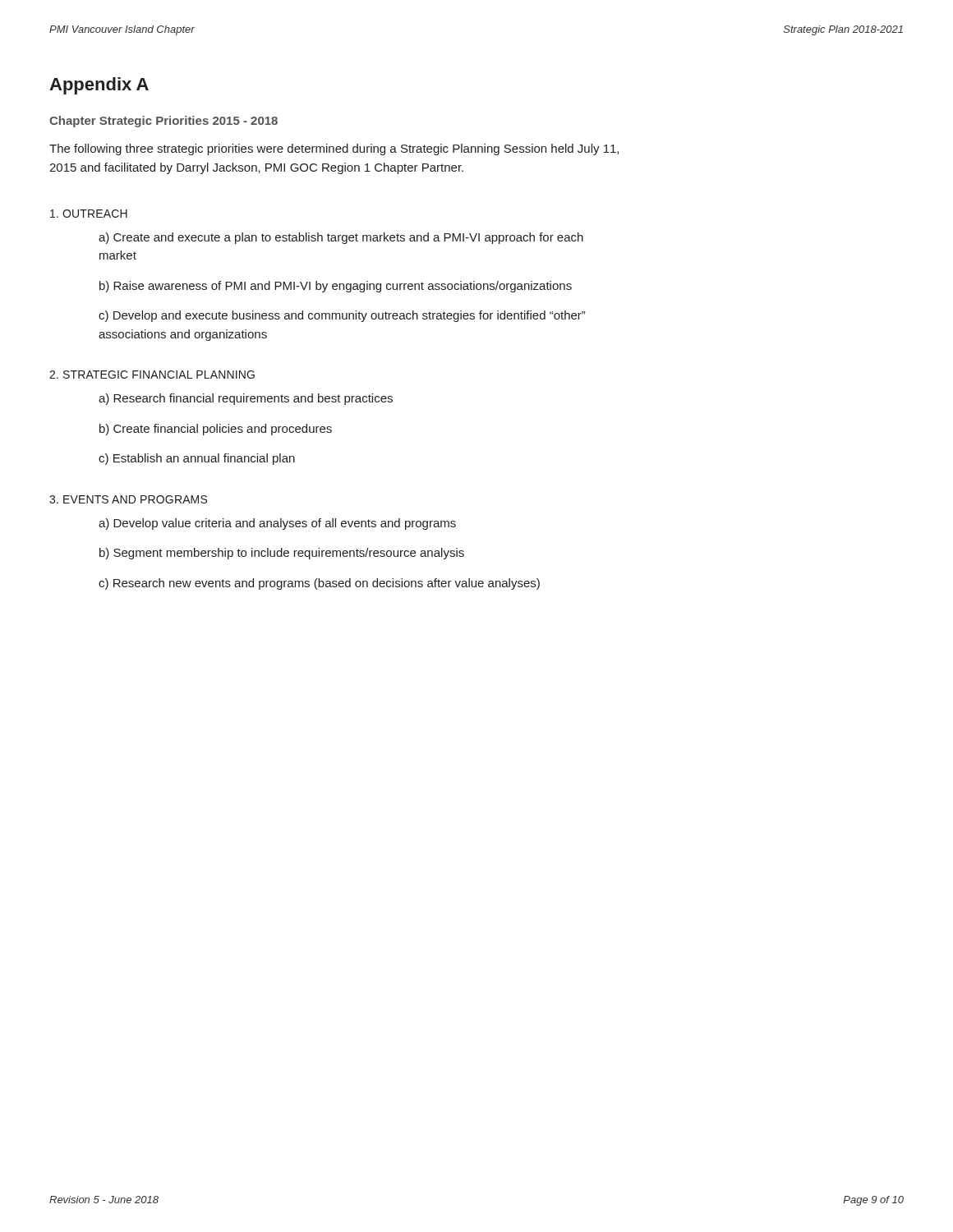Point to the block beginning "a) Develop value criteria and analyses of all"
This screenshot has height=1232, width=953.
click(x=277, y=522)
